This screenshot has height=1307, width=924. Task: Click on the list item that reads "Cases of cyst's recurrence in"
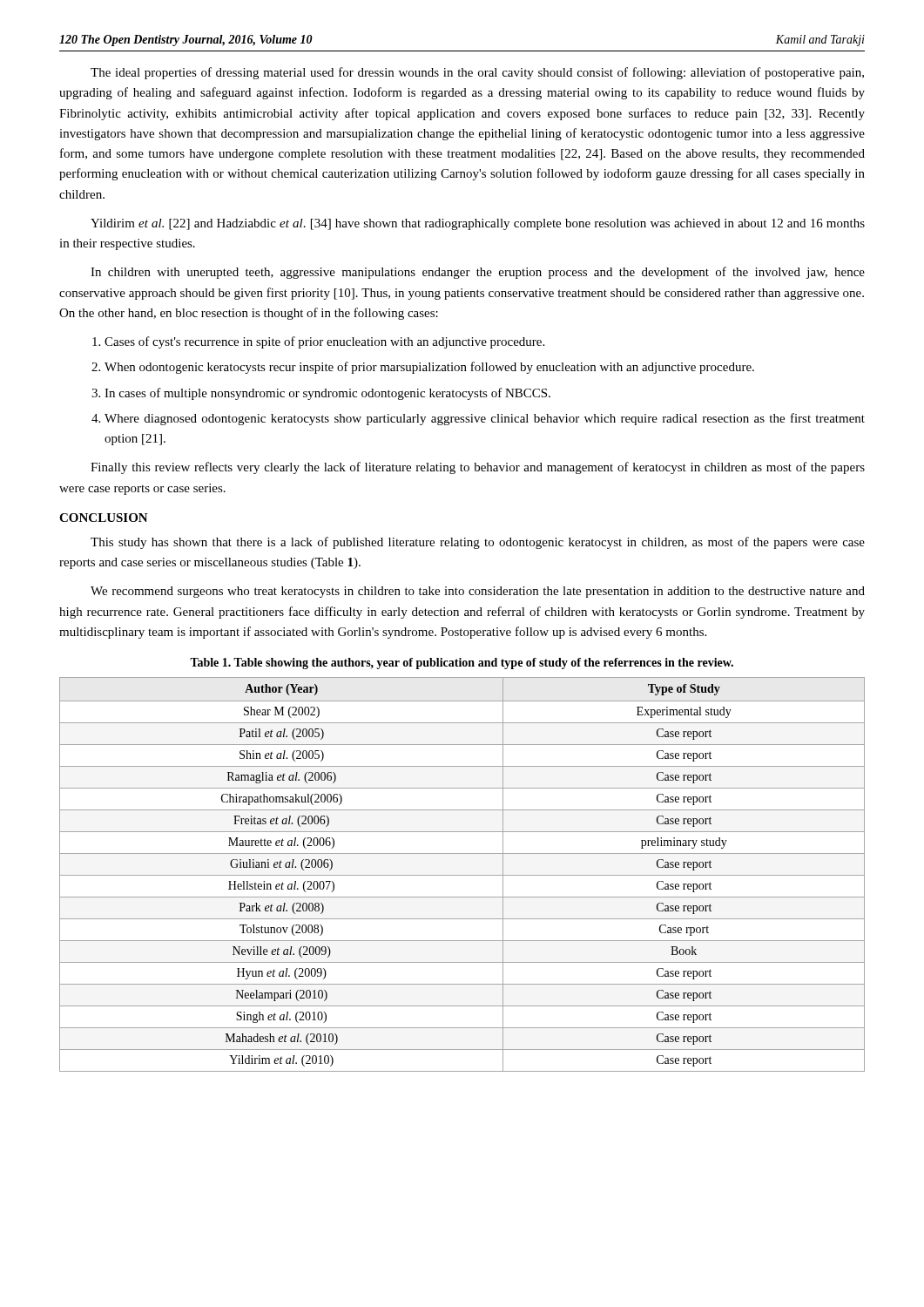coord(478,342)
